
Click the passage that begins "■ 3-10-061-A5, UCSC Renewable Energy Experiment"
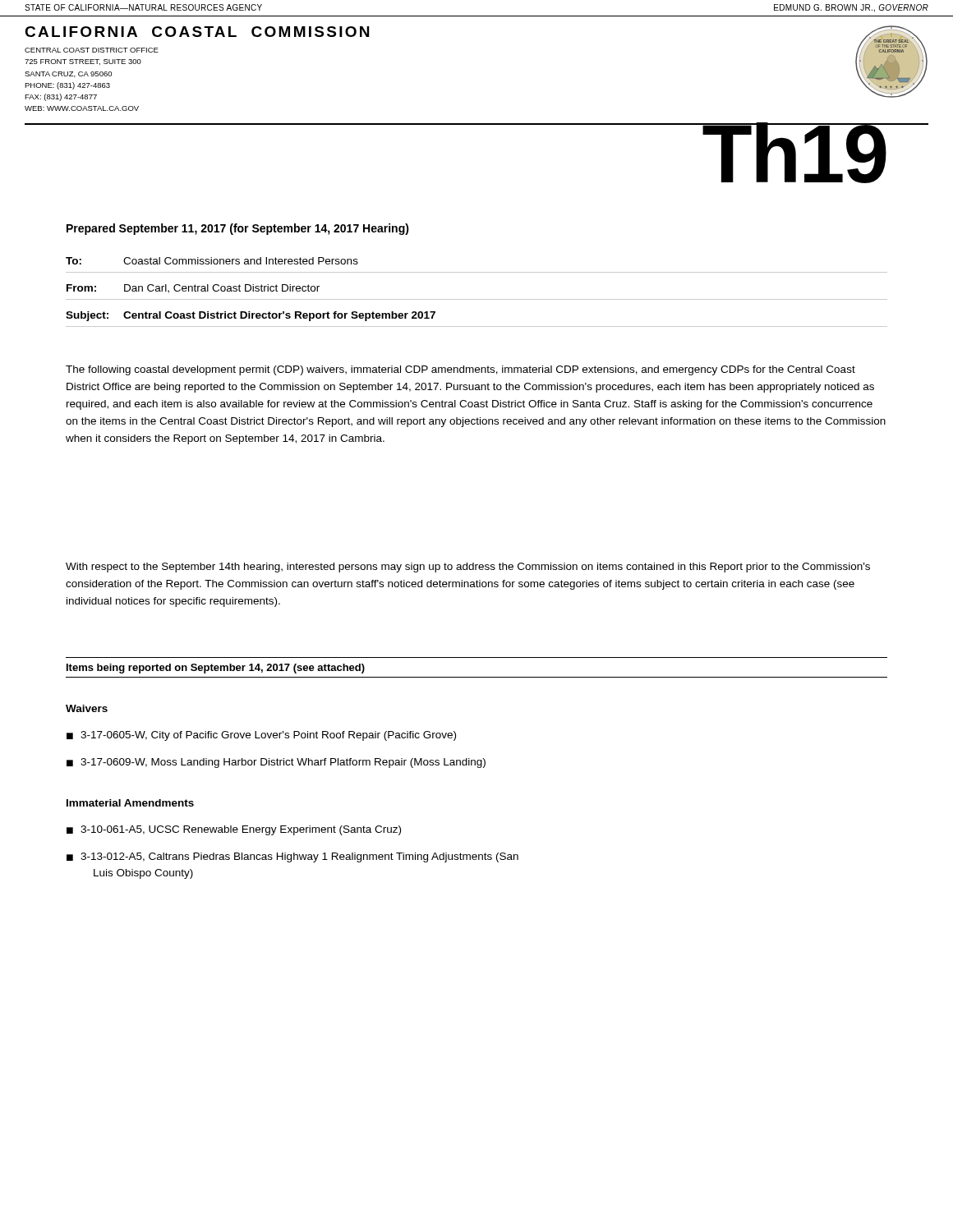234,830
